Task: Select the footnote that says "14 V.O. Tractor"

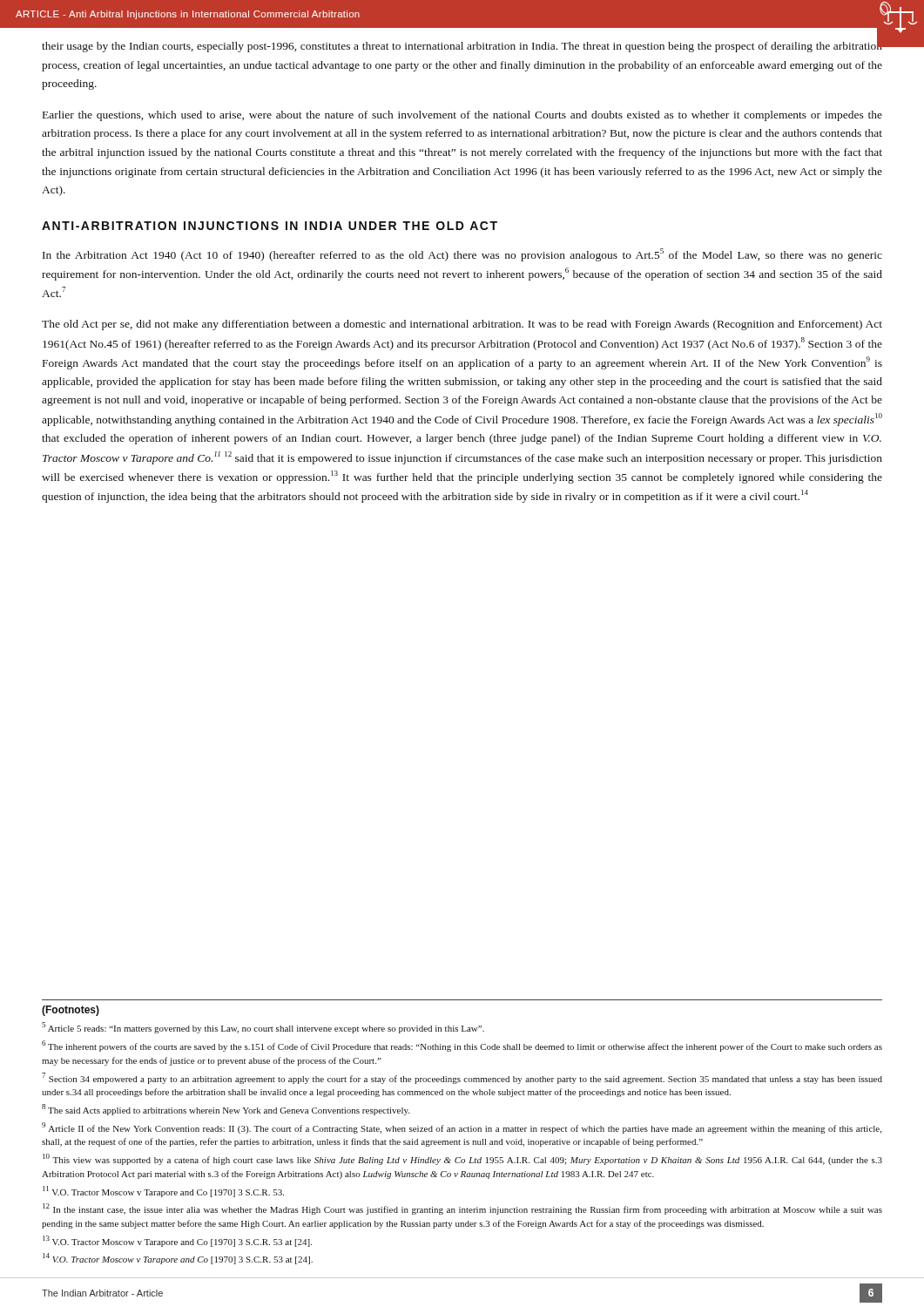Action: click(177, 1258)
